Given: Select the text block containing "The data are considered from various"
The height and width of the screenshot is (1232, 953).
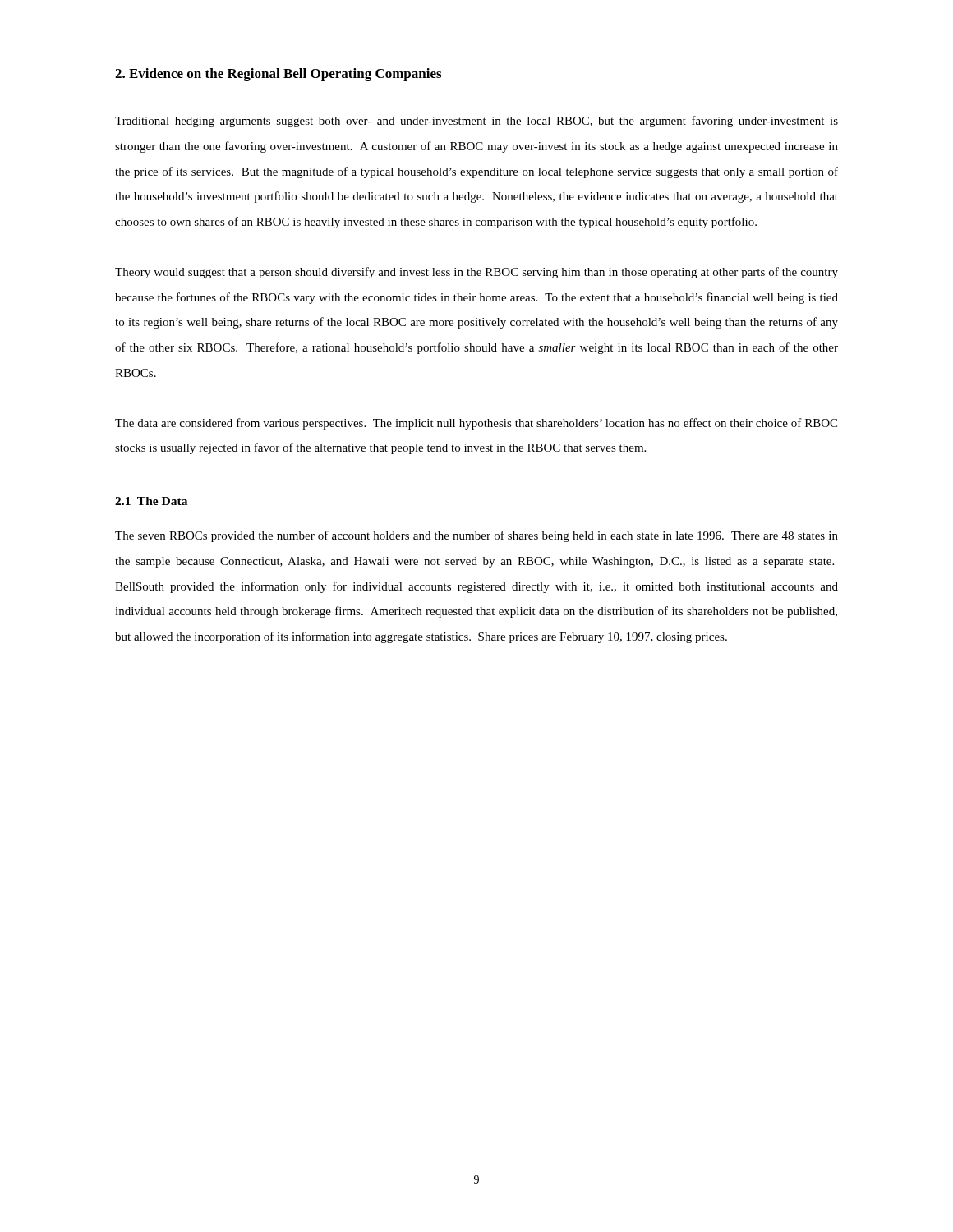Looking at the screenshot, I should [476, 436].
